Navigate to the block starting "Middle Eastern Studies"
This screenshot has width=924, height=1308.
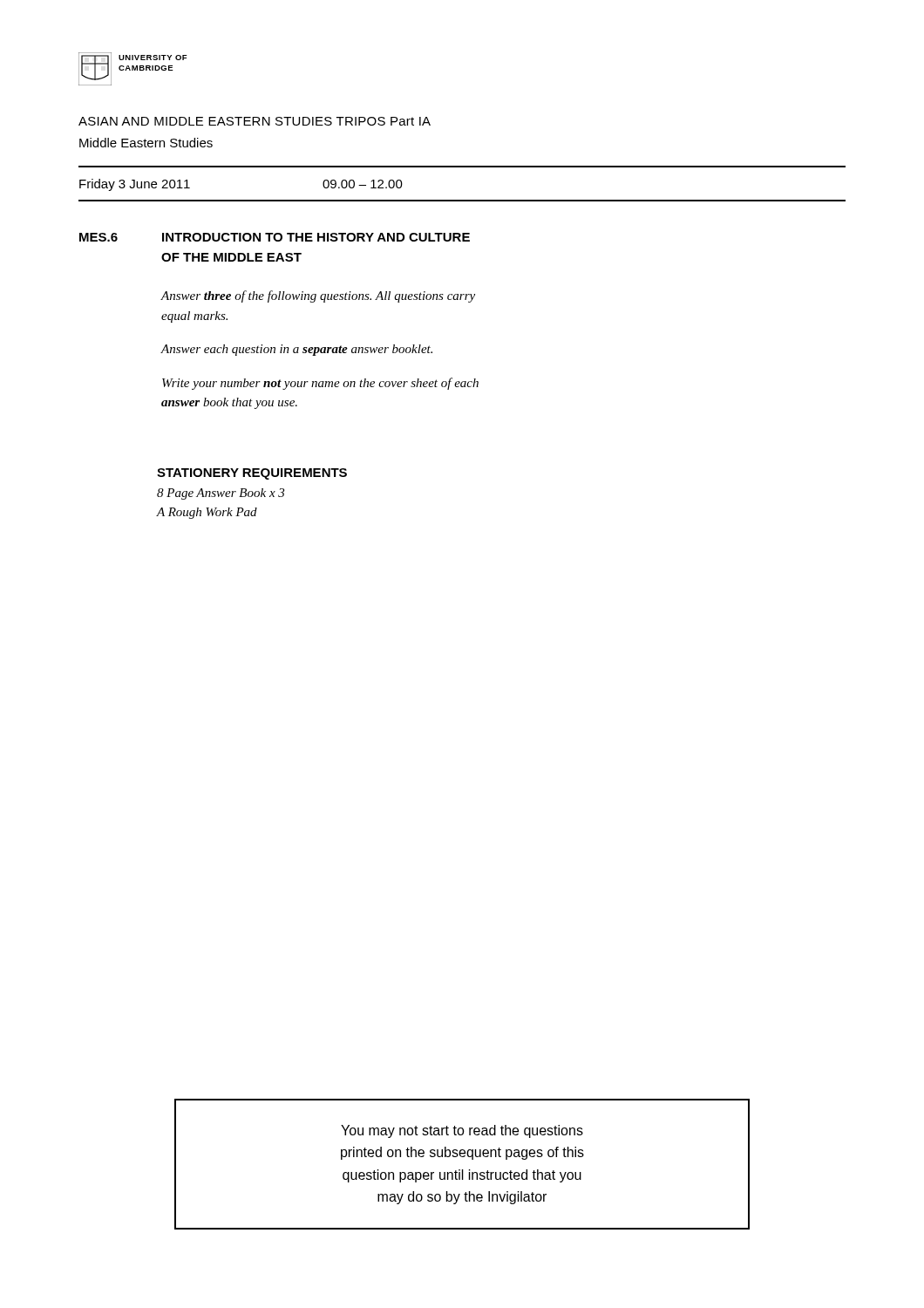click(146, 143)
